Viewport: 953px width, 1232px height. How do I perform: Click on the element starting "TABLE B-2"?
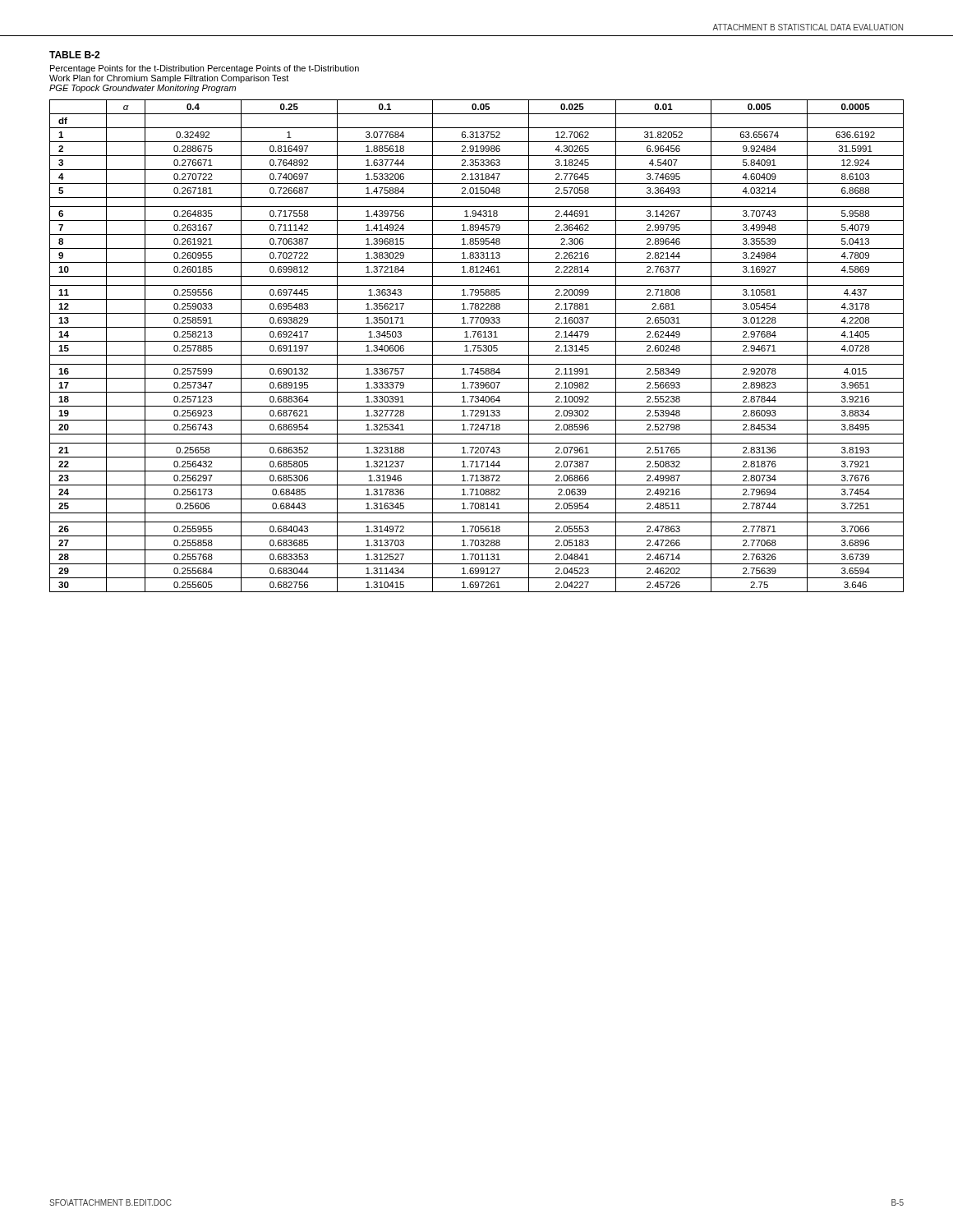tap(75, 55)
